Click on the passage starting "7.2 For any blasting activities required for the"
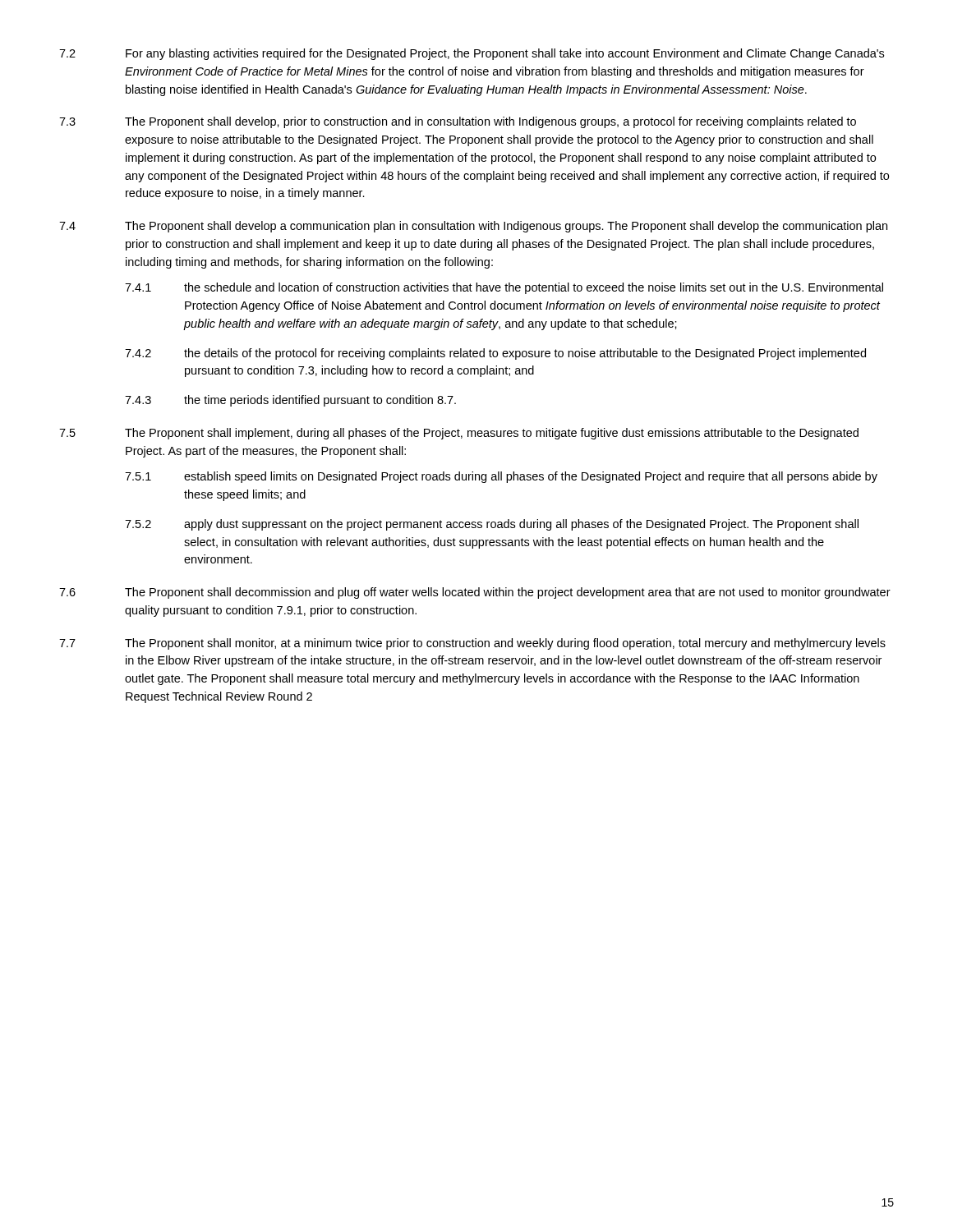The image size is (953, 1232). pos(476,72)
